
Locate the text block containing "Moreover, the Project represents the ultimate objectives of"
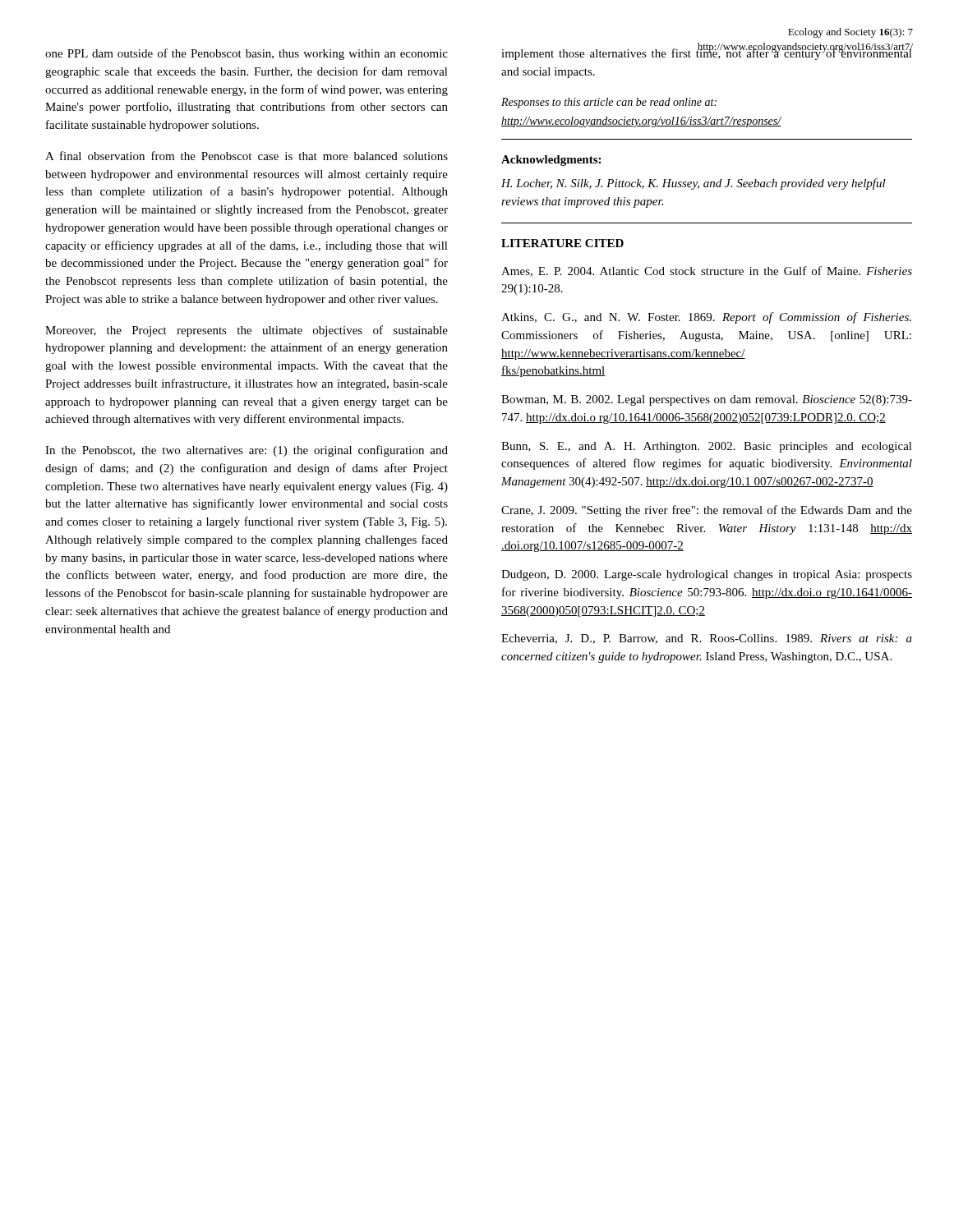click(x=247, y=374)
